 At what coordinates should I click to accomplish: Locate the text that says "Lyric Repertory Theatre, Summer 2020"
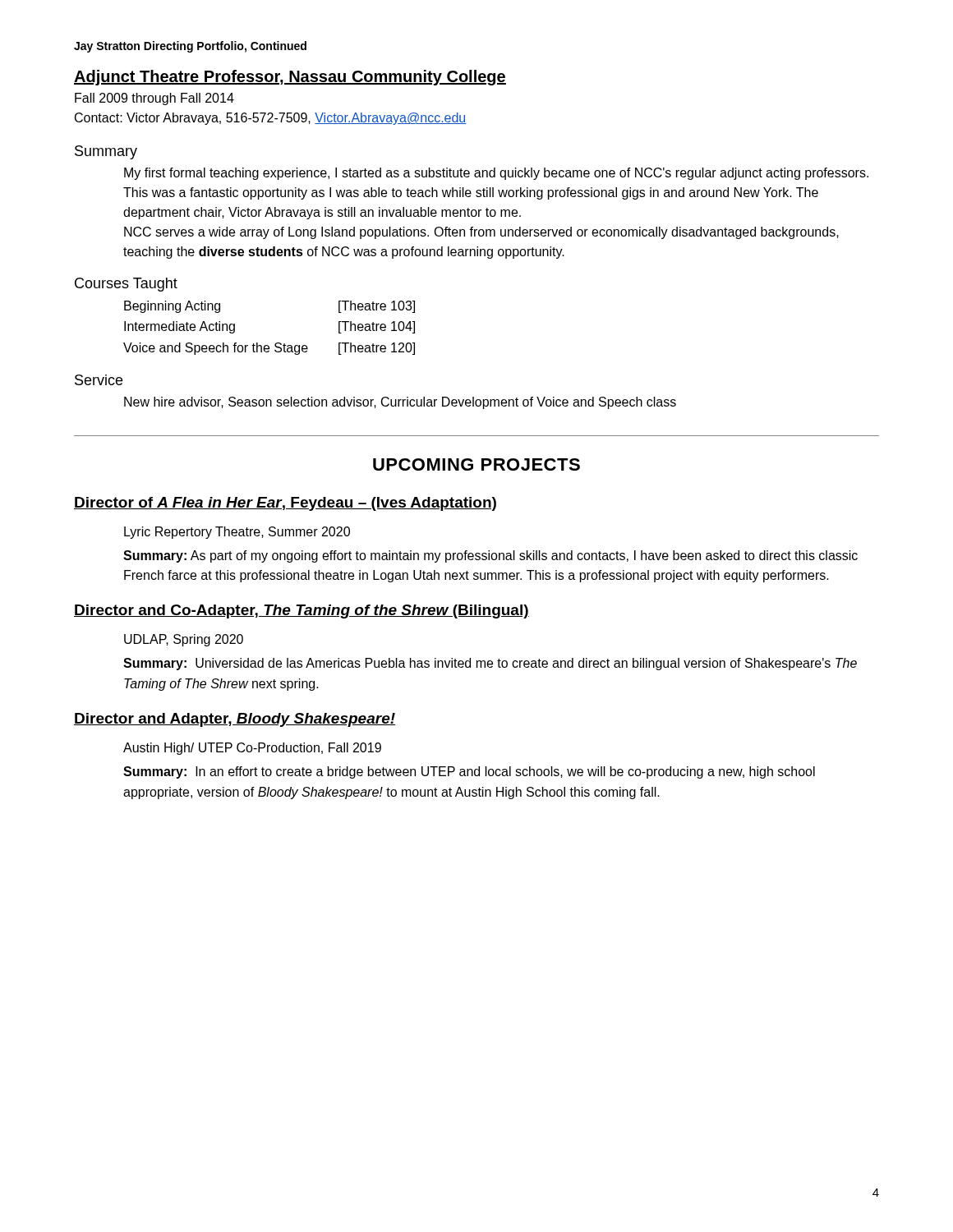[237, 533]
